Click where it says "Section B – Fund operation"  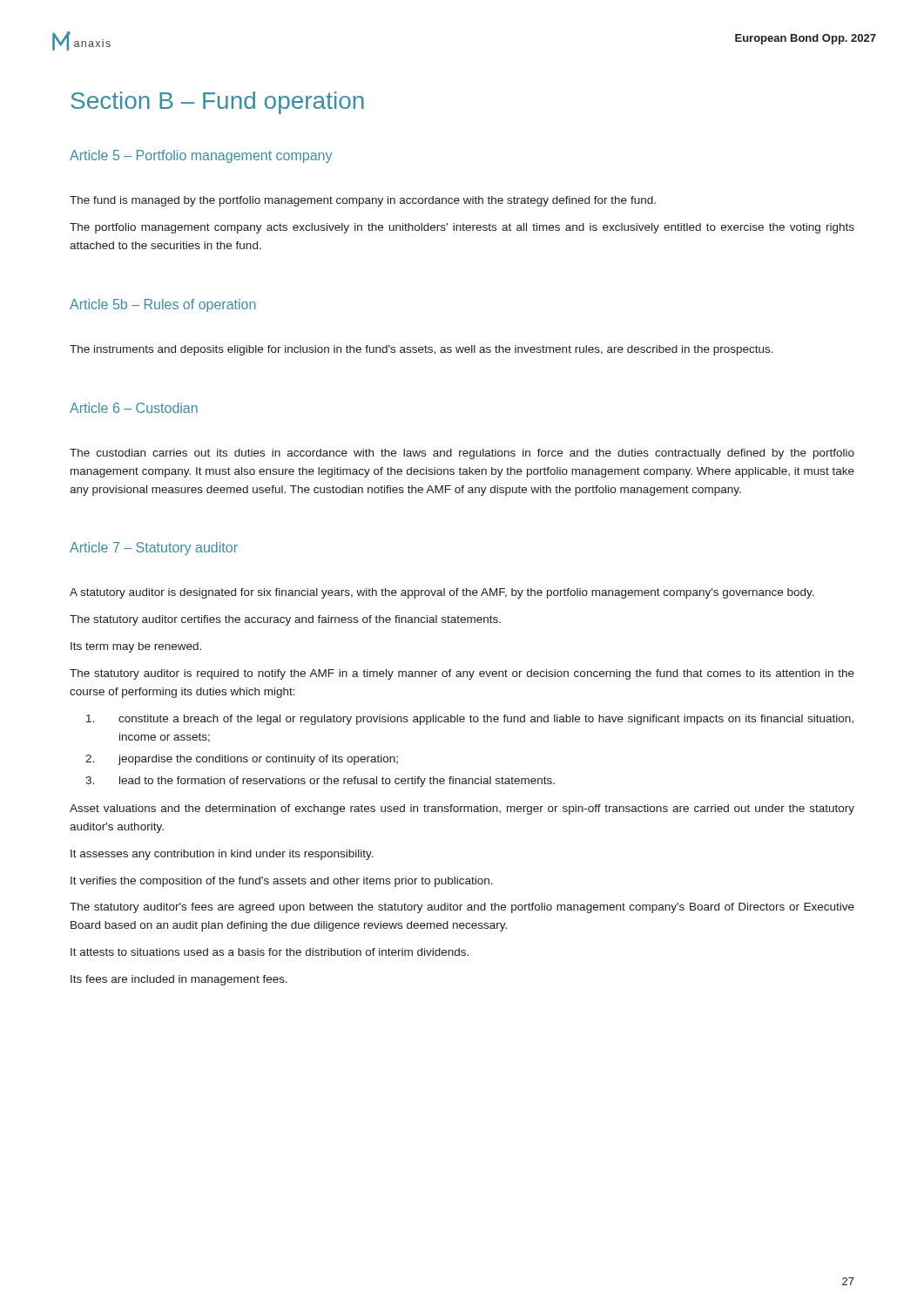pyautogui.click(x=217, y=101)
